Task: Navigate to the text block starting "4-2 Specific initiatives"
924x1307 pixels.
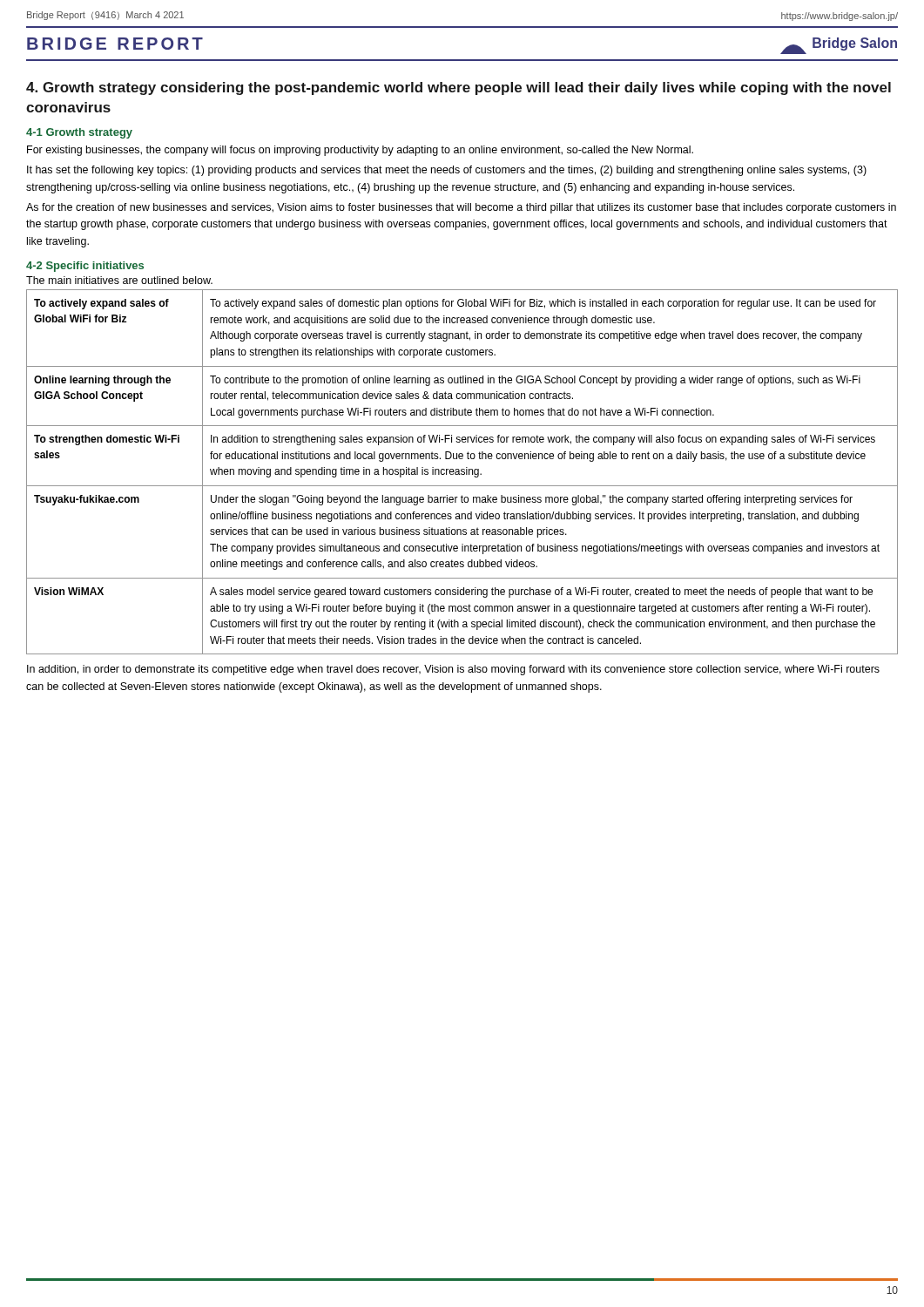Action: tap(85, 265)
